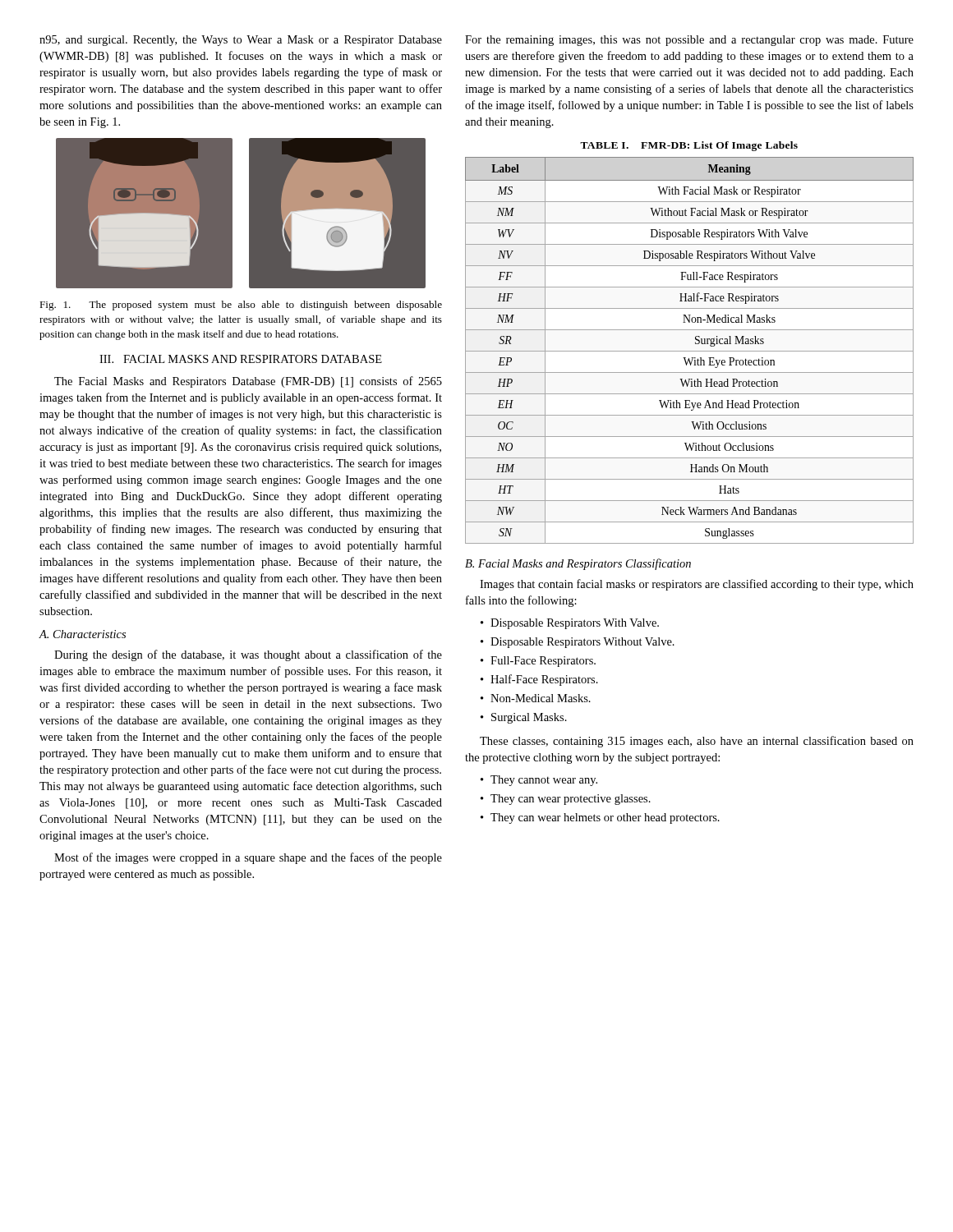Locate the text block that says "During the design"

pos(241,764)
